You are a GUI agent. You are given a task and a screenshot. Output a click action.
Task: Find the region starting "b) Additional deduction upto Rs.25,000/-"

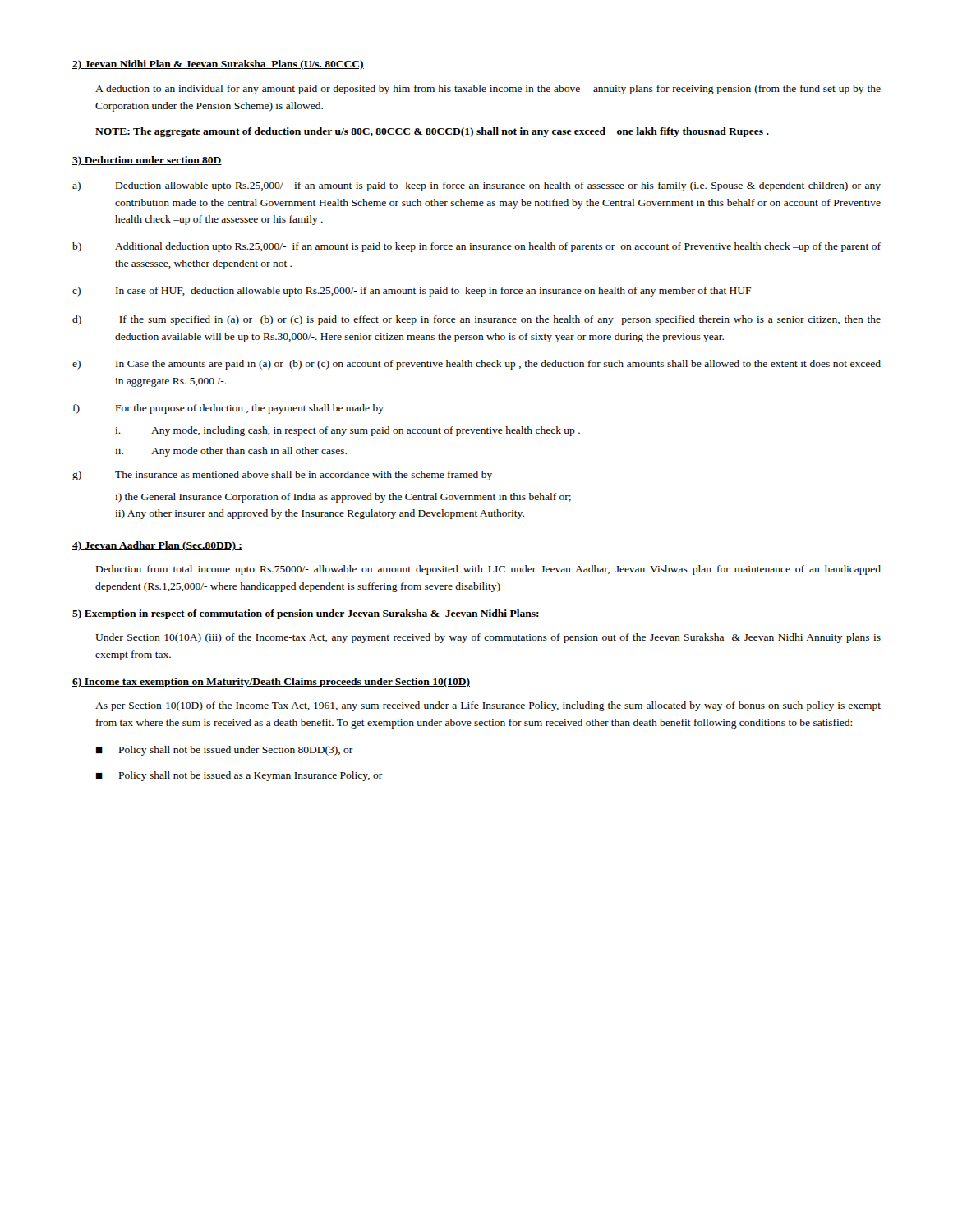476,256
